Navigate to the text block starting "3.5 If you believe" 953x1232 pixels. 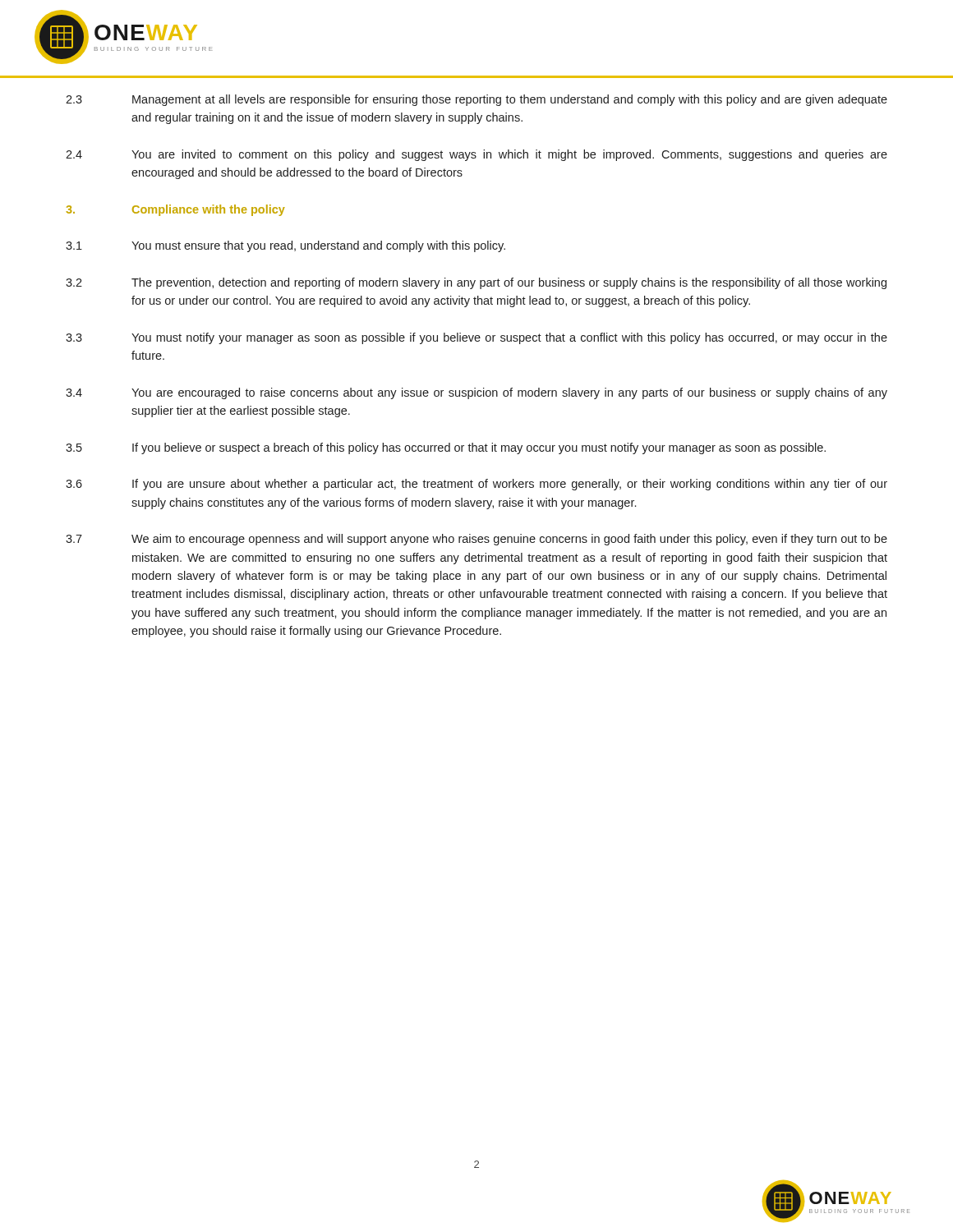[x=476, y=448]
